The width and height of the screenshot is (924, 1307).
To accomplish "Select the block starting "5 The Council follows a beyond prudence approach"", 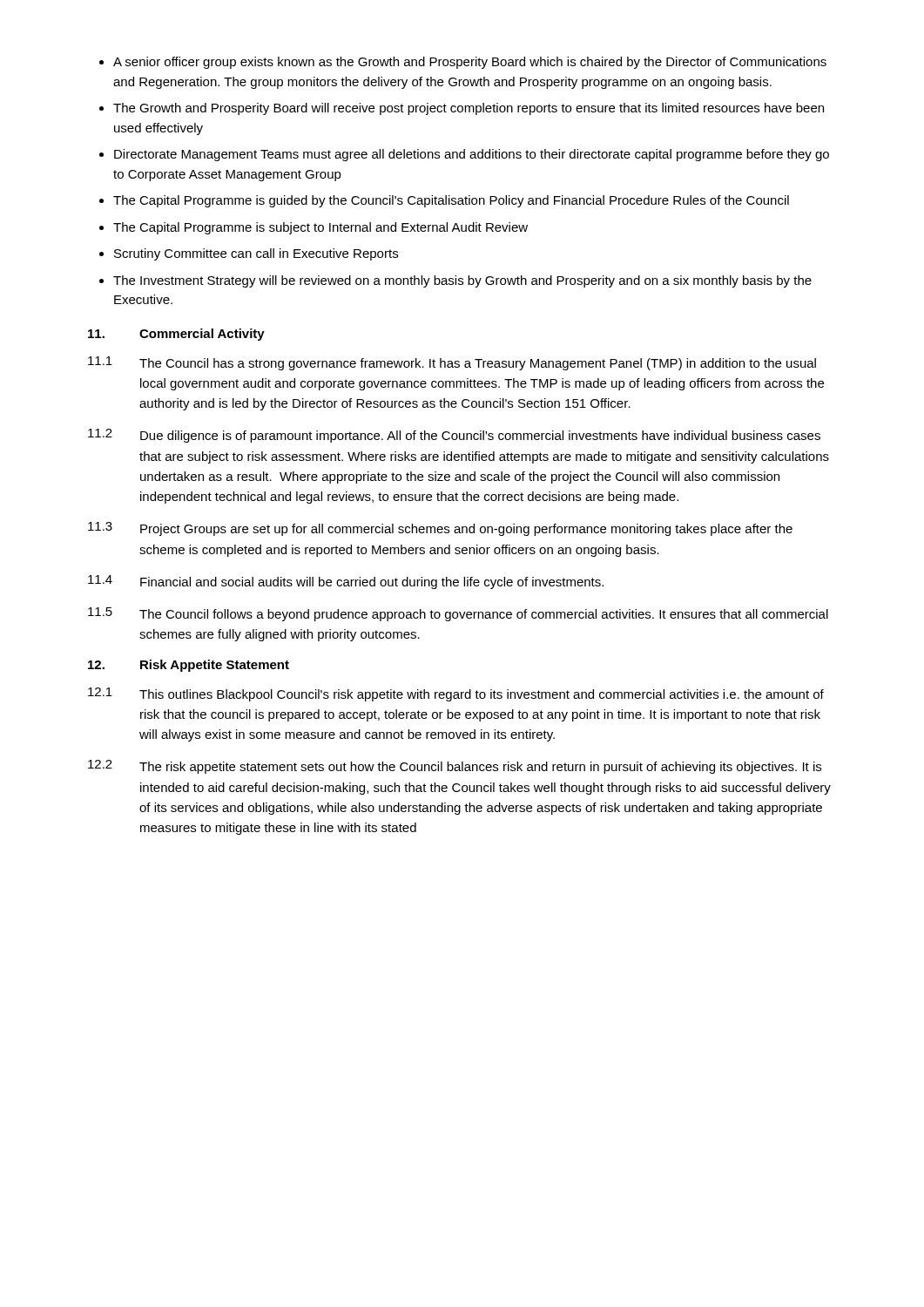I will tap(462, 624).
